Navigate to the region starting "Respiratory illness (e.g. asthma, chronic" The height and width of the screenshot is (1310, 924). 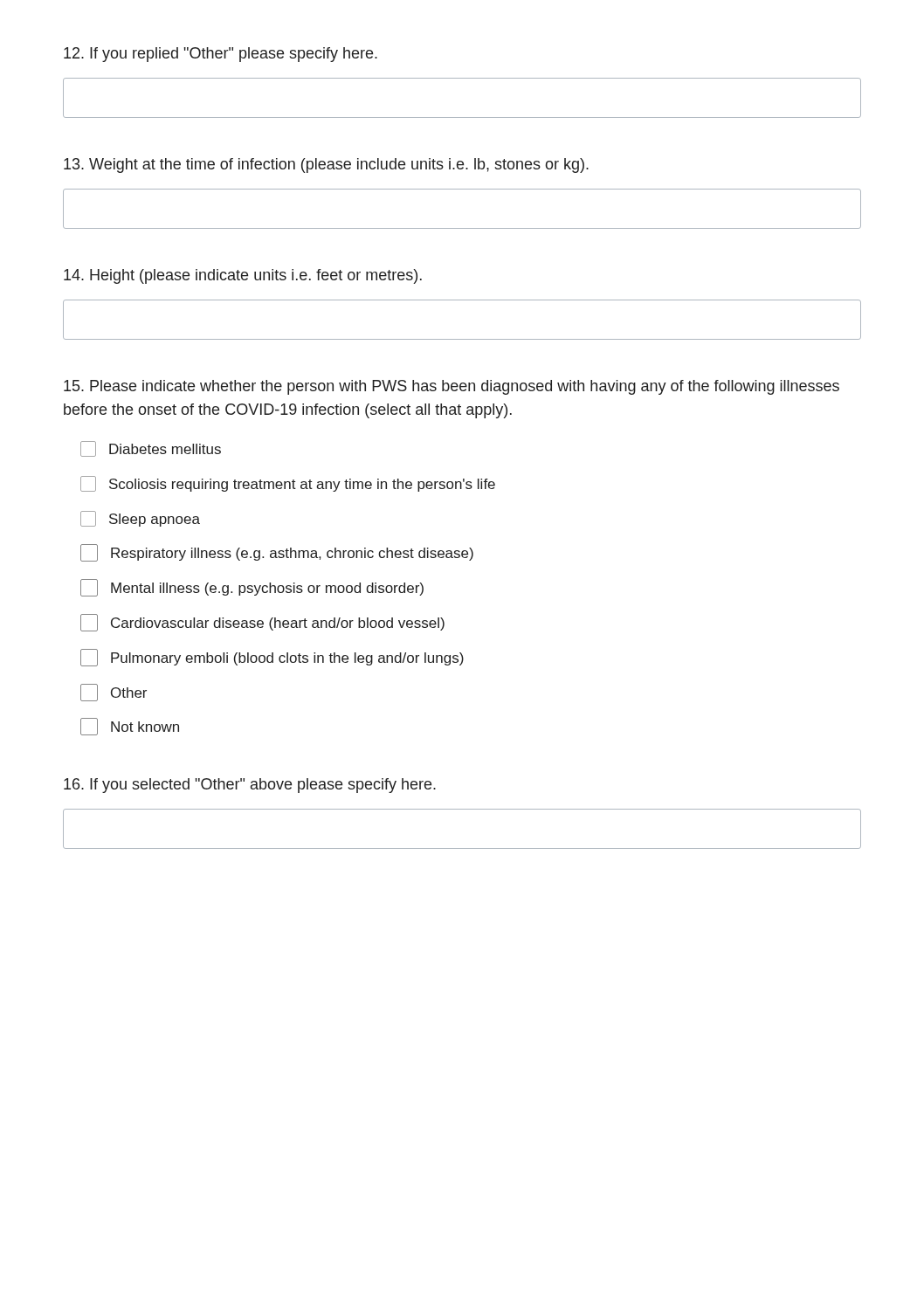click(277, 554)
